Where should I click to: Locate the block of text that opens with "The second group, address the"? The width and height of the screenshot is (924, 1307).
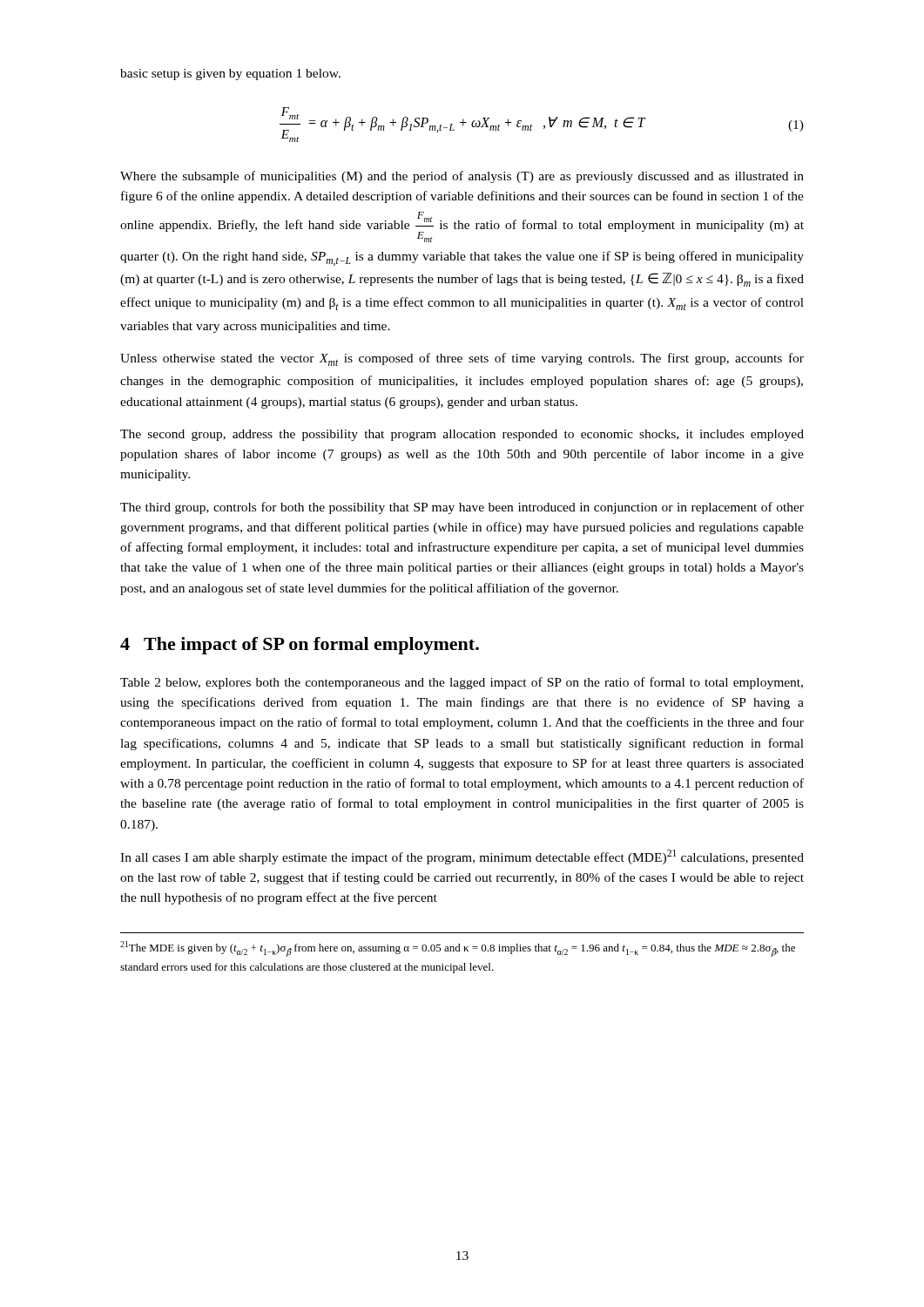click(462, 454)
